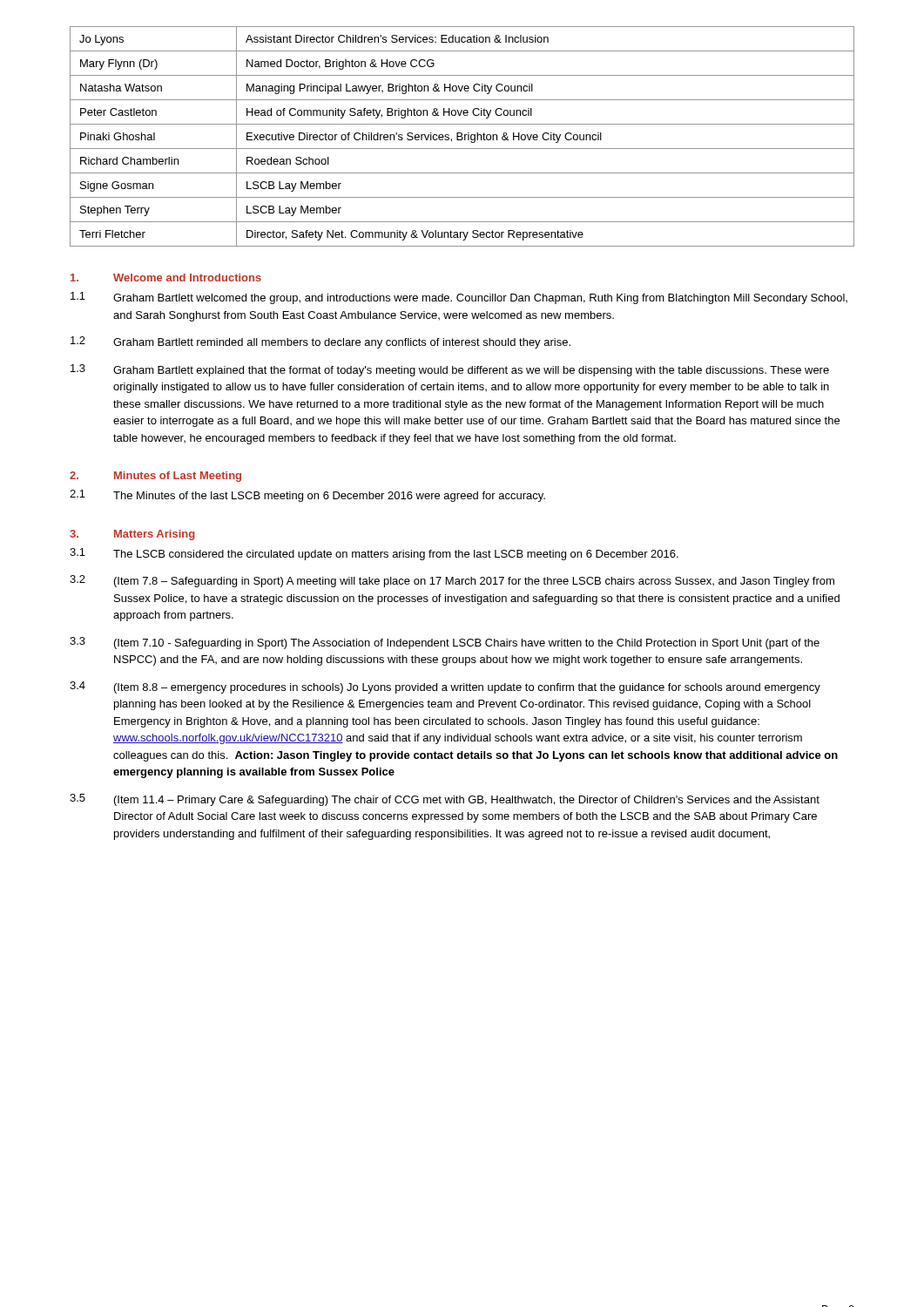Image resolution: width=924 pixels, height=1307 pixels.
Task: Find the region starting "3 Graham Bartlett explained that the"
Action: tap(462, 404)
